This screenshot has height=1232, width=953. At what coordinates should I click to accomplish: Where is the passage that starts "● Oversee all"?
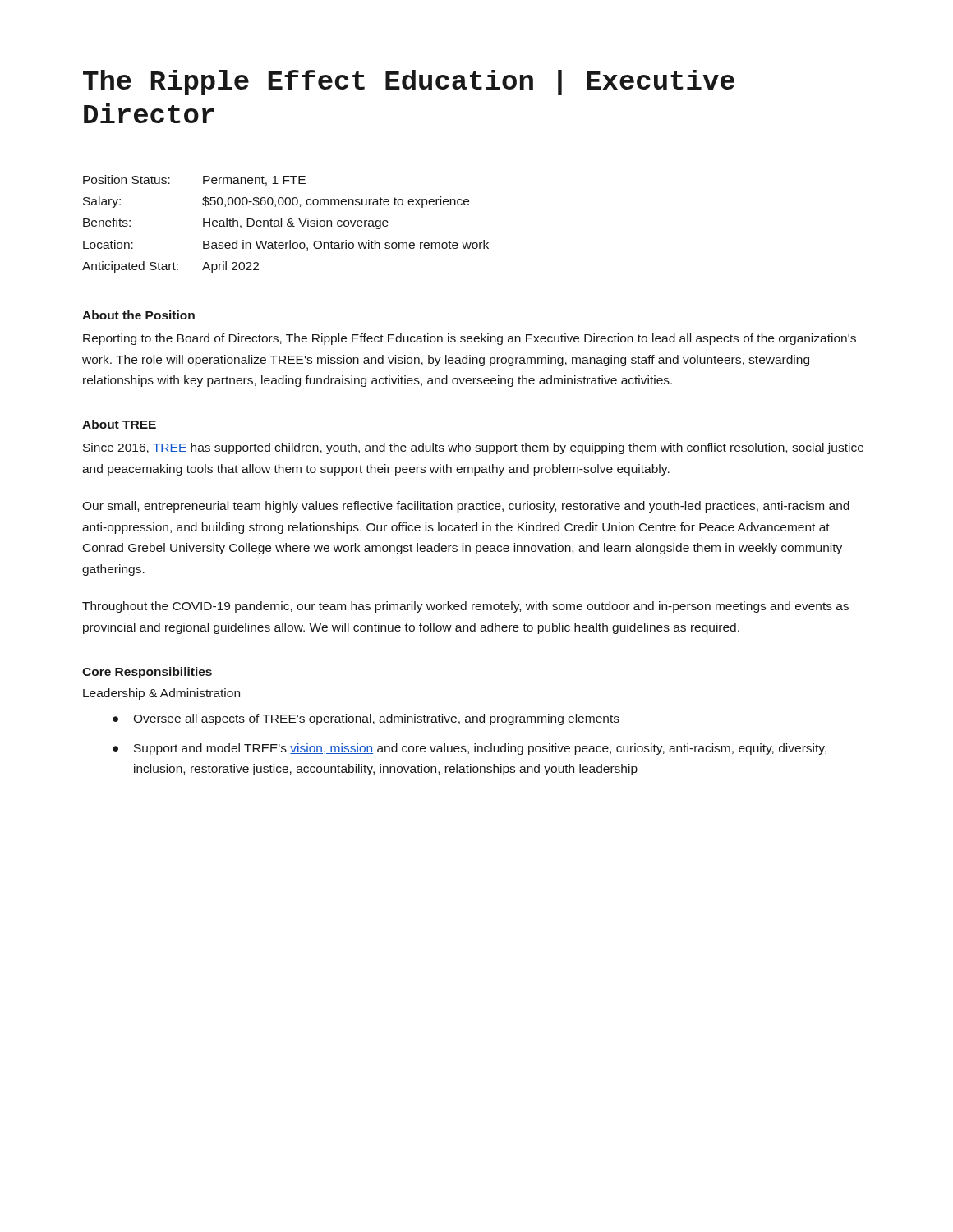click(366, 719)
